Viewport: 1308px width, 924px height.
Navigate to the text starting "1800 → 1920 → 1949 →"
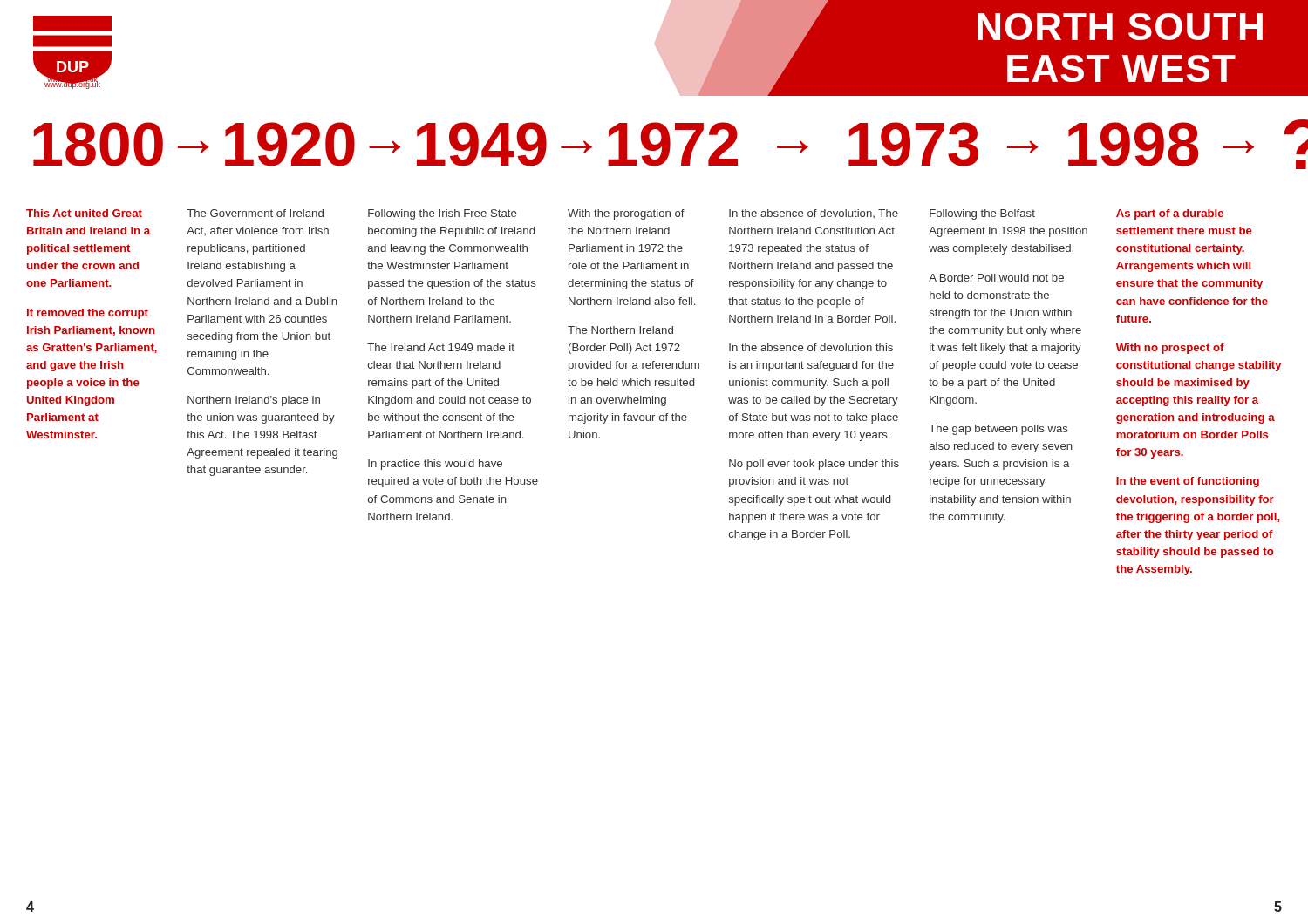tap(664, 145)
